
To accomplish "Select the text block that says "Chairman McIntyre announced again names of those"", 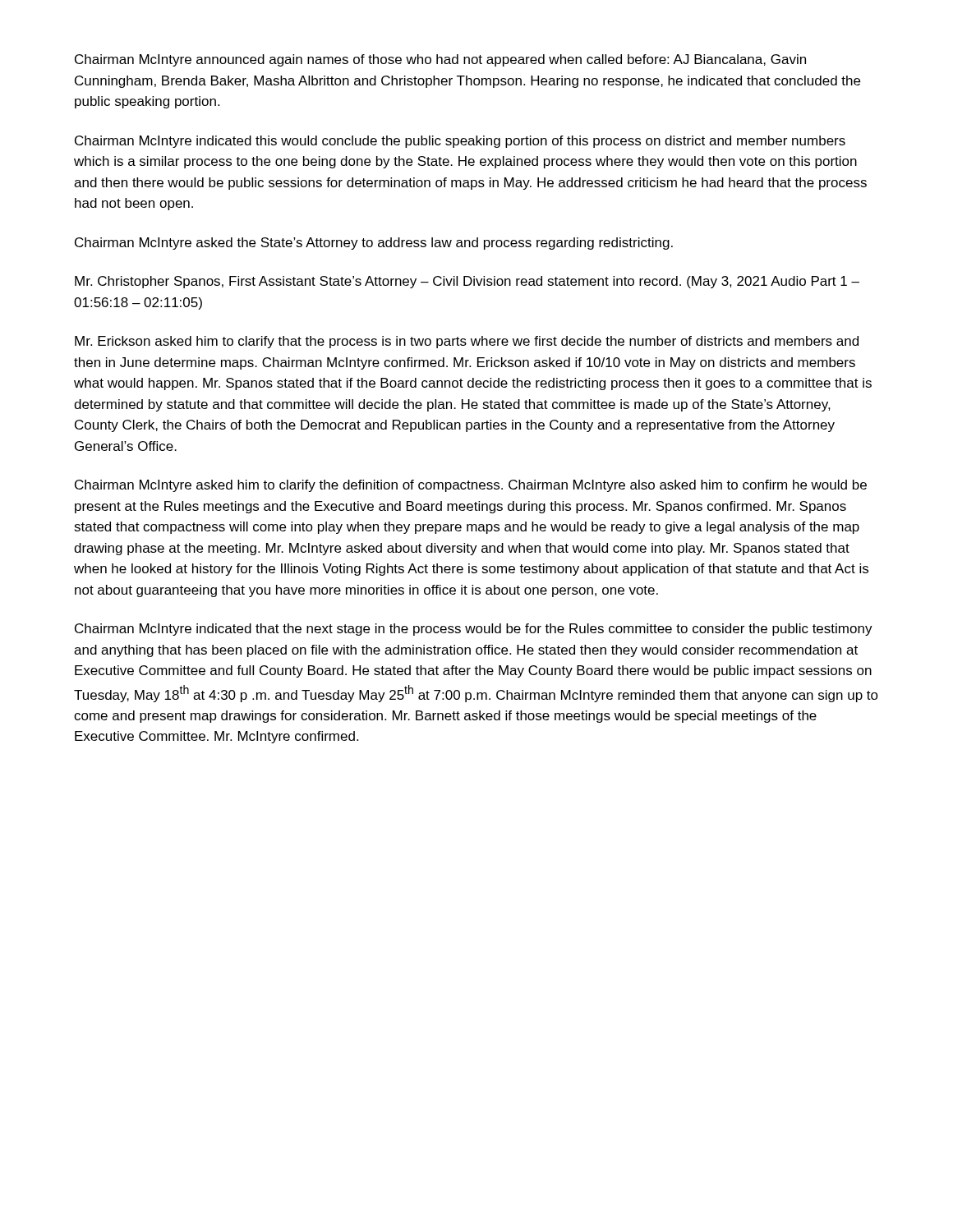I will click(467, 81).
